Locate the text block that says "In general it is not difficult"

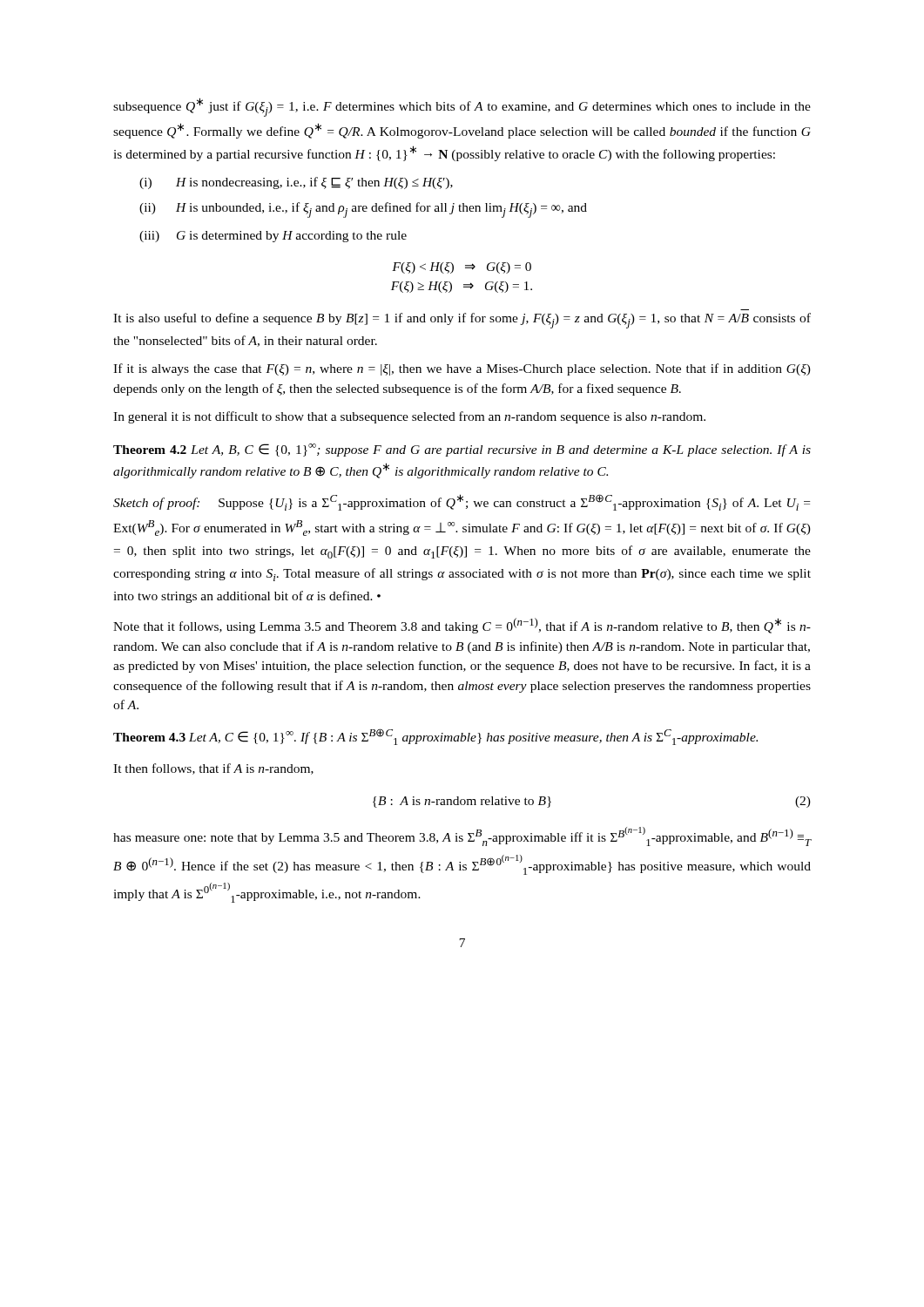pyautogui.click(x=462, y=417)
